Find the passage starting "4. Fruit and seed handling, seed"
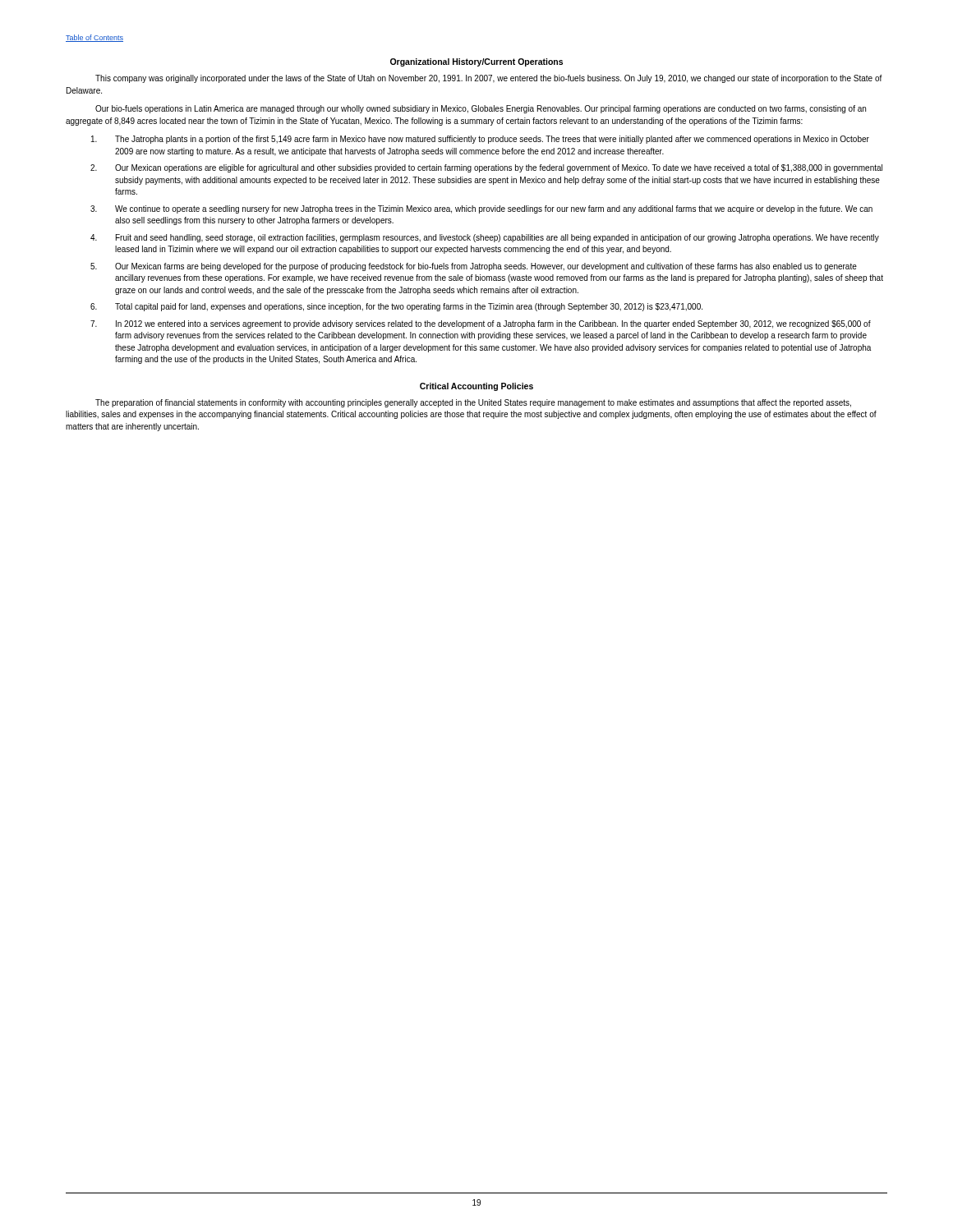This screenshot has width=953, height=1232. tap(485, 243)
